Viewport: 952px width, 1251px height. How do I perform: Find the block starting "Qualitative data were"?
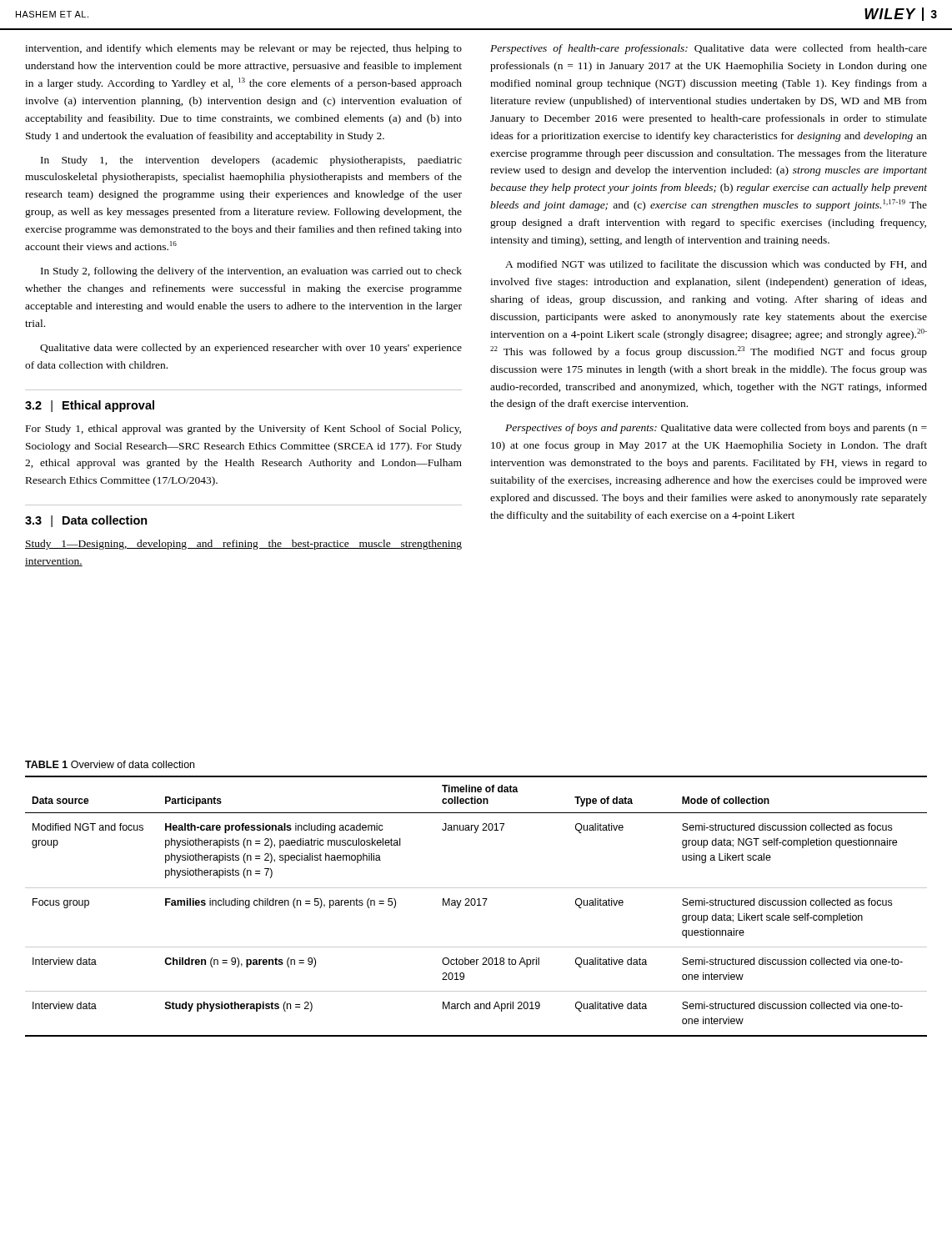[243, 357]
